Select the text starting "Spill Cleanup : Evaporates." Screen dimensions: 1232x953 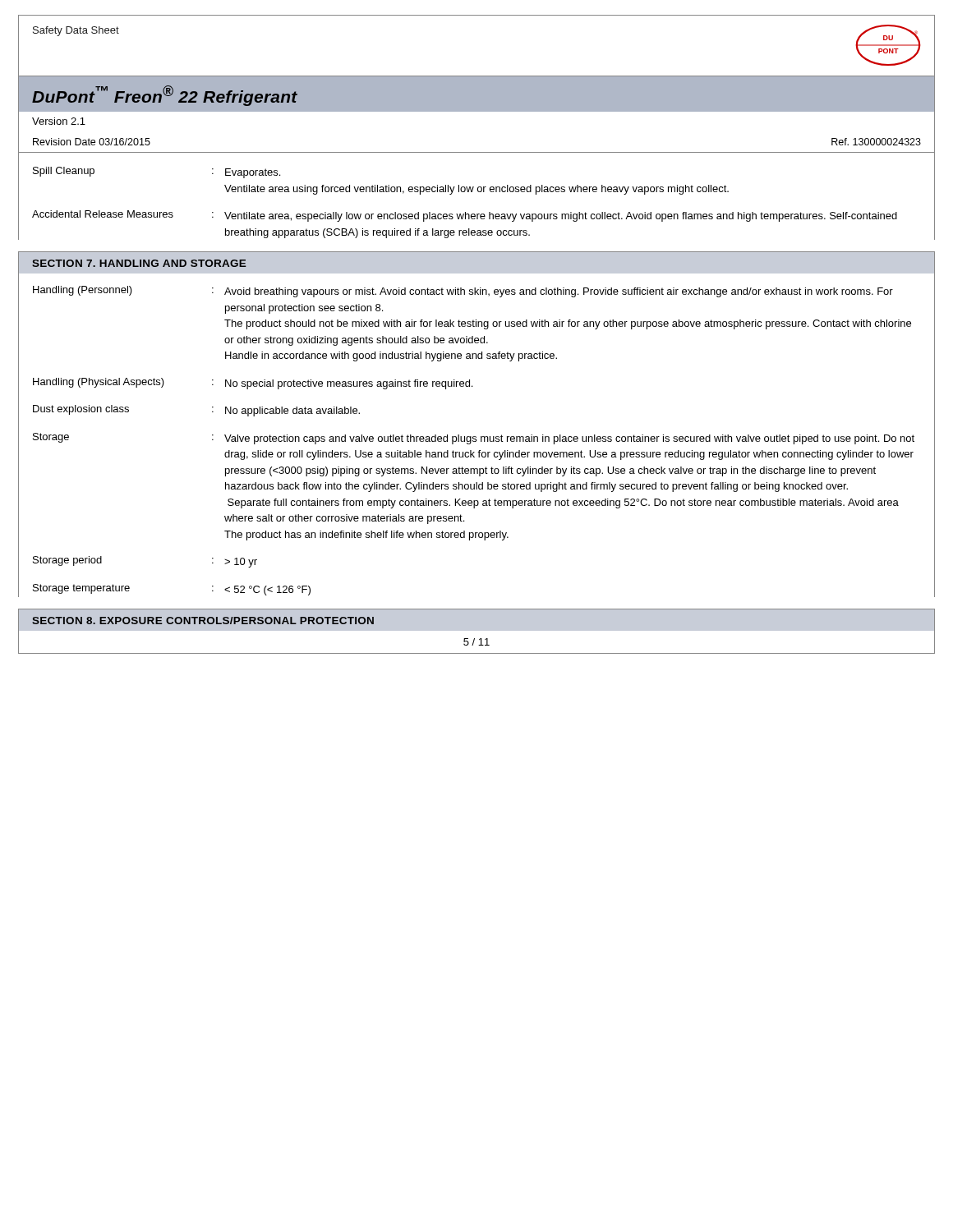coord(476,180)
